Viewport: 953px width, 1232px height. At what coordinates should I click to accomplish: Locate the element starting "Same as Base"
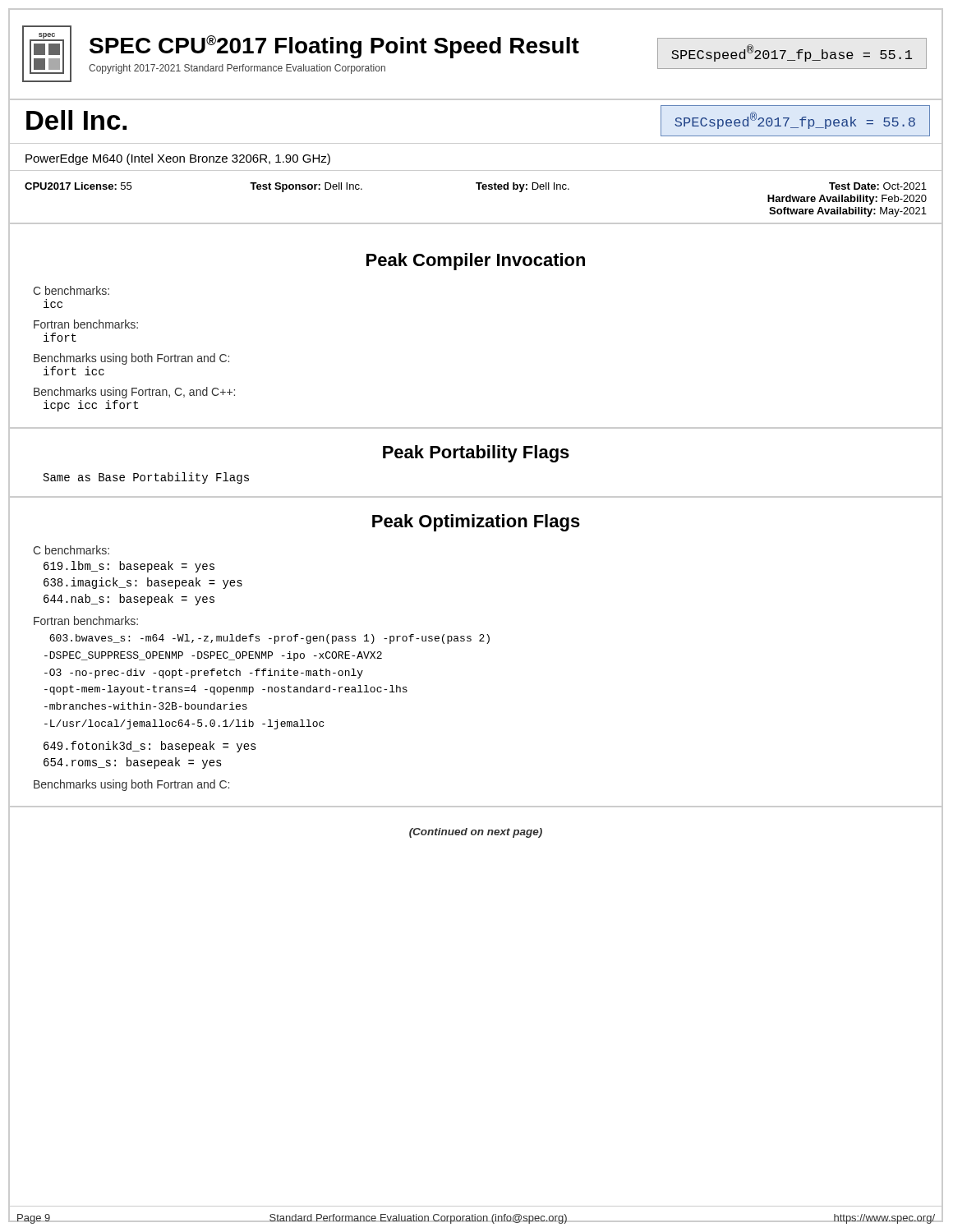point(146,478)
